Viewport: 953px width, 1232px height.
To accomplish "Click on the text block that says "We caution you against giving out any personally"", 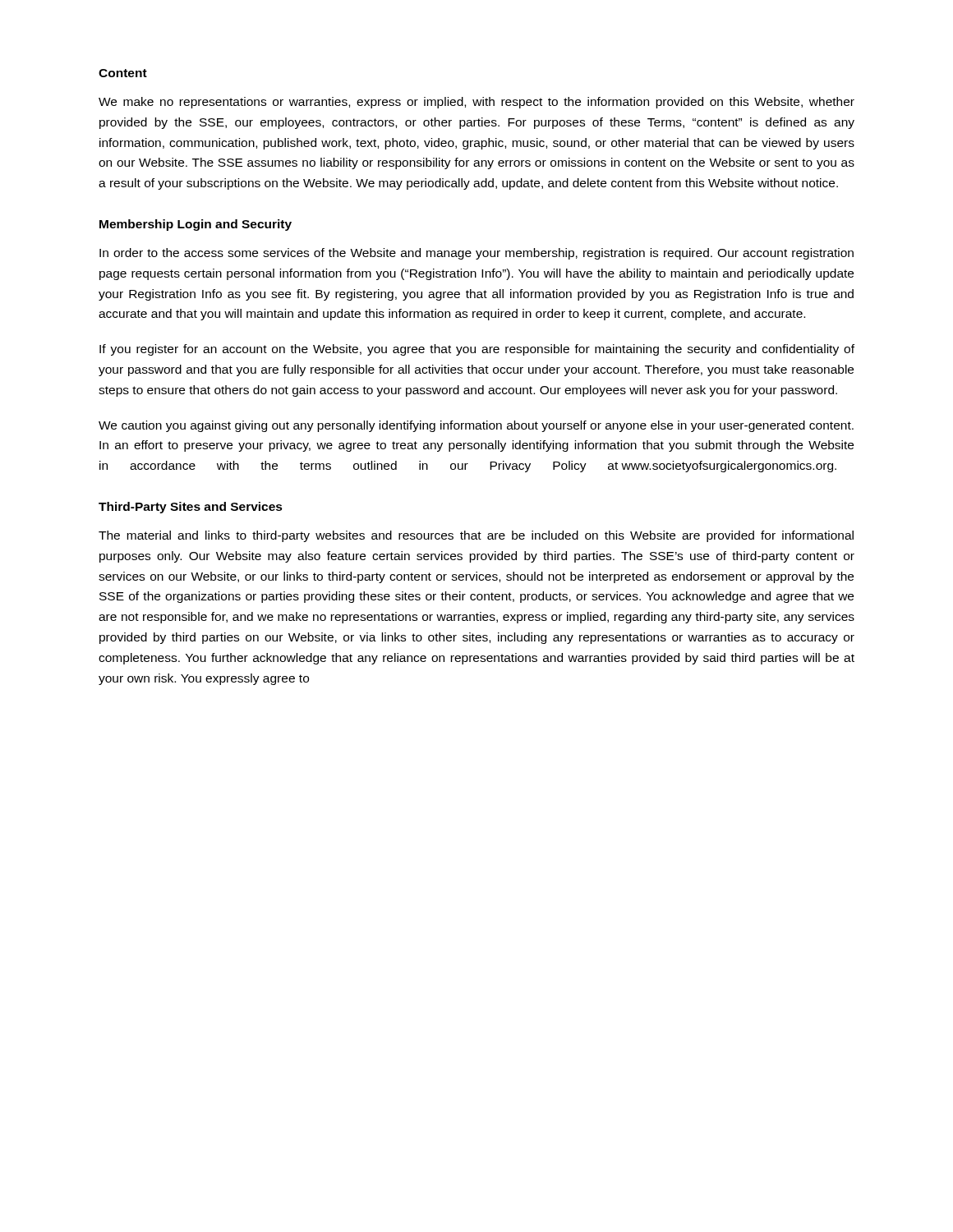I will pyautogui.click(x=476, y=446).
